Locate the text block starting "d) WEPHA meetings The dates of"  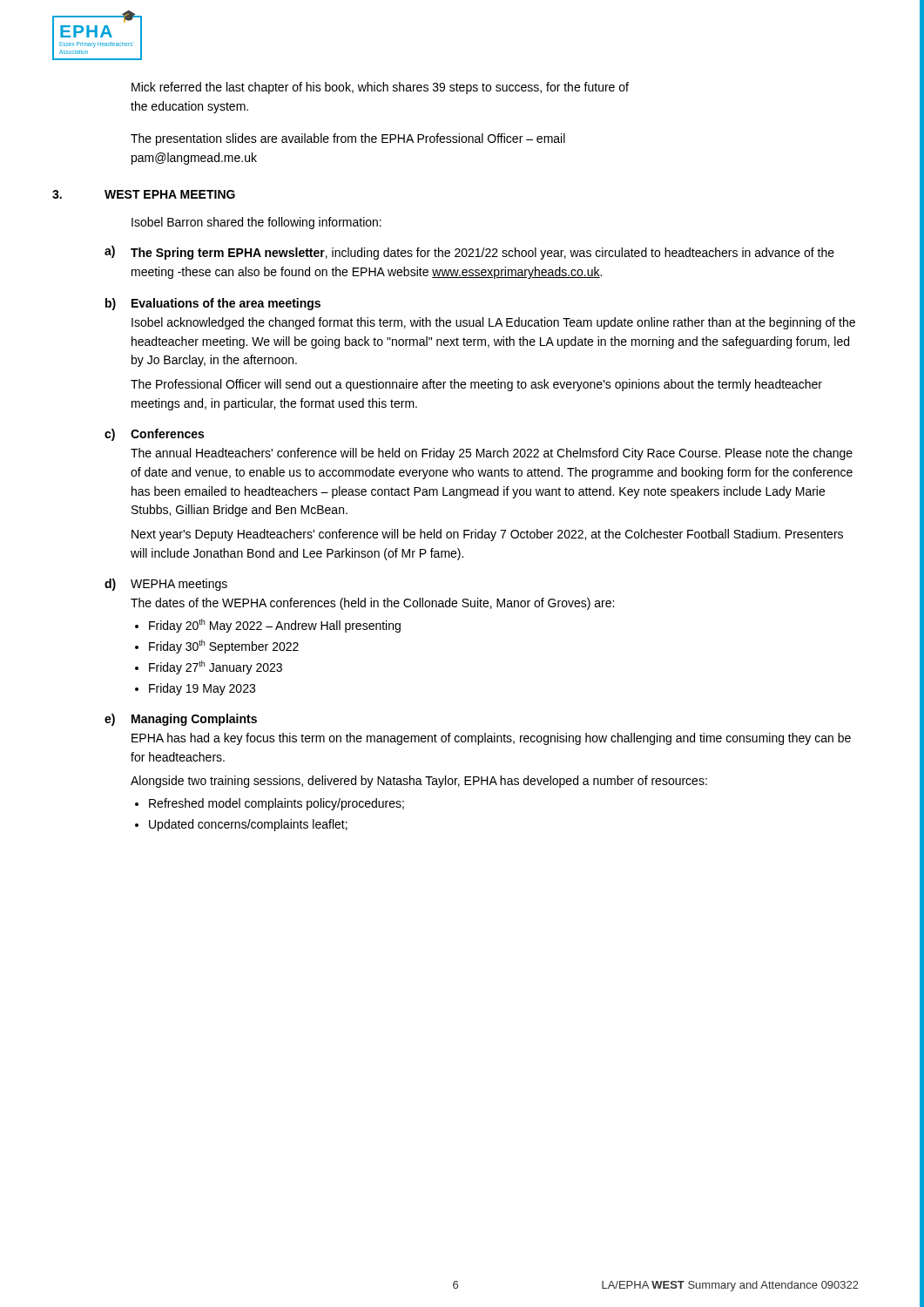[x=166, y=585]
